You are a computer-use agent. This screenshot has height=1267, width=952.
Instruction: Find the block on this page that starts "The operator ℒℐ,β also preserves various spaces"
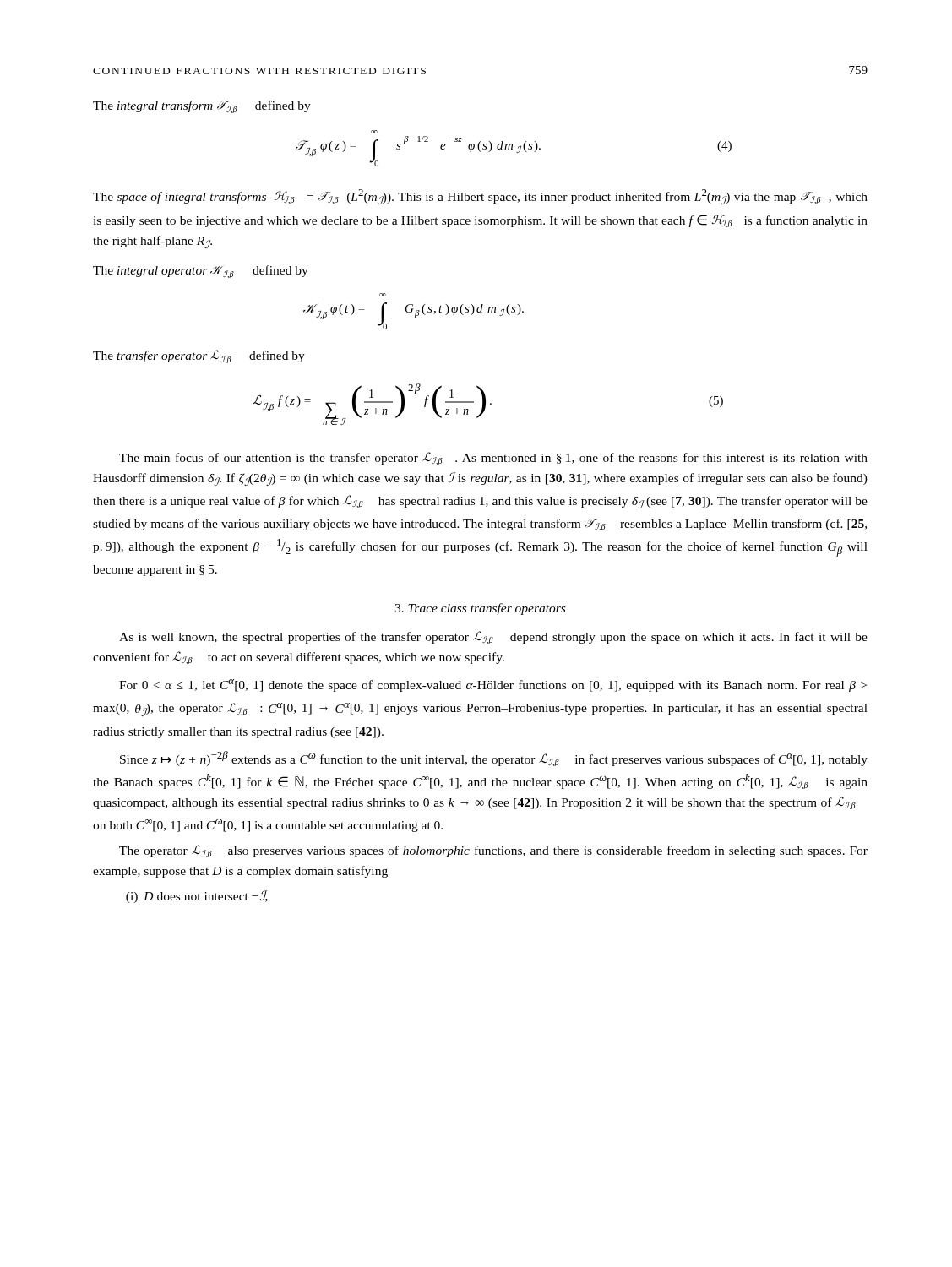(x=480, y=860)
